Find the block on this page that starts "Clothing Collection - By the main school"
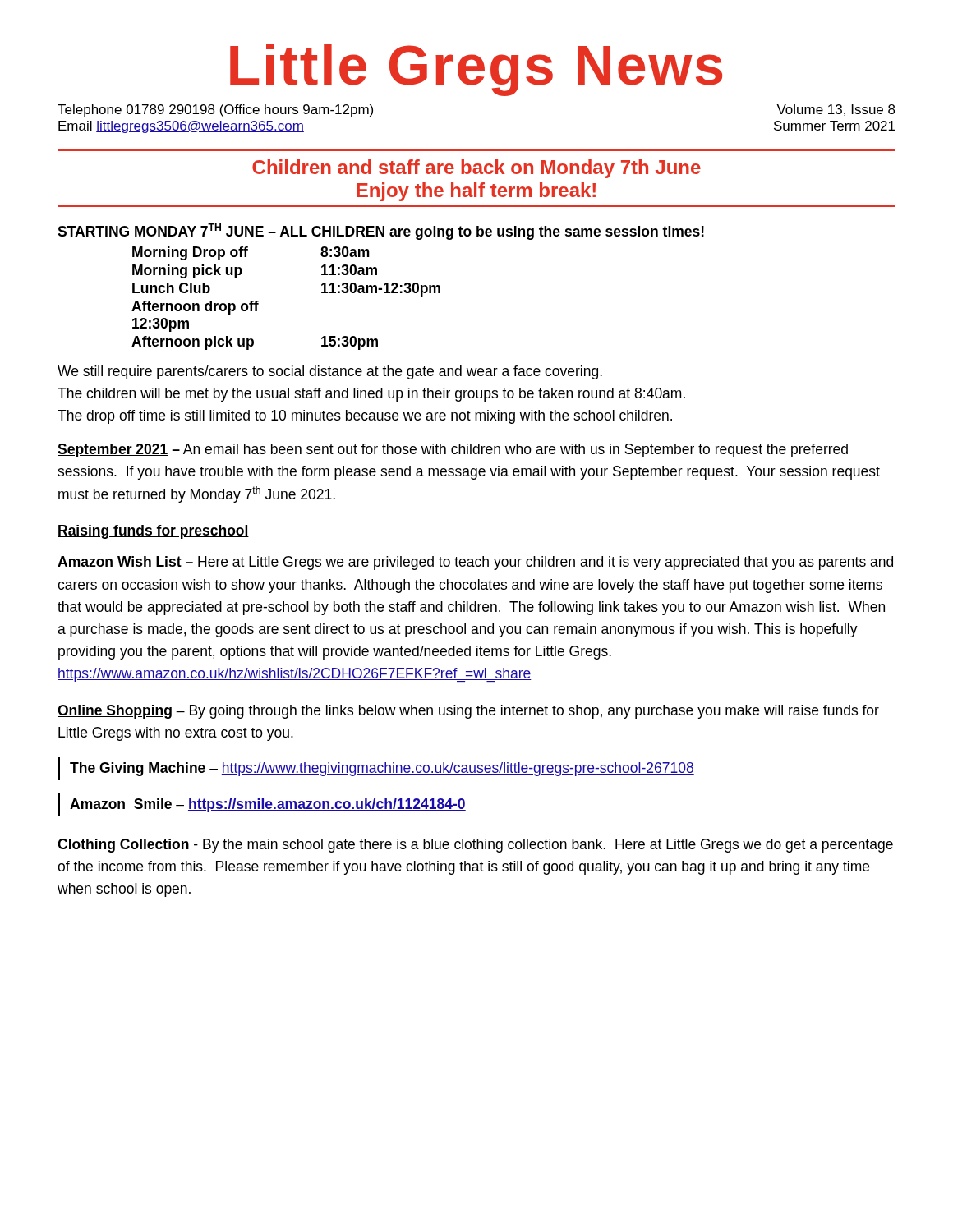The height and width of the screenshot is (1232, 953). [475, 866]
